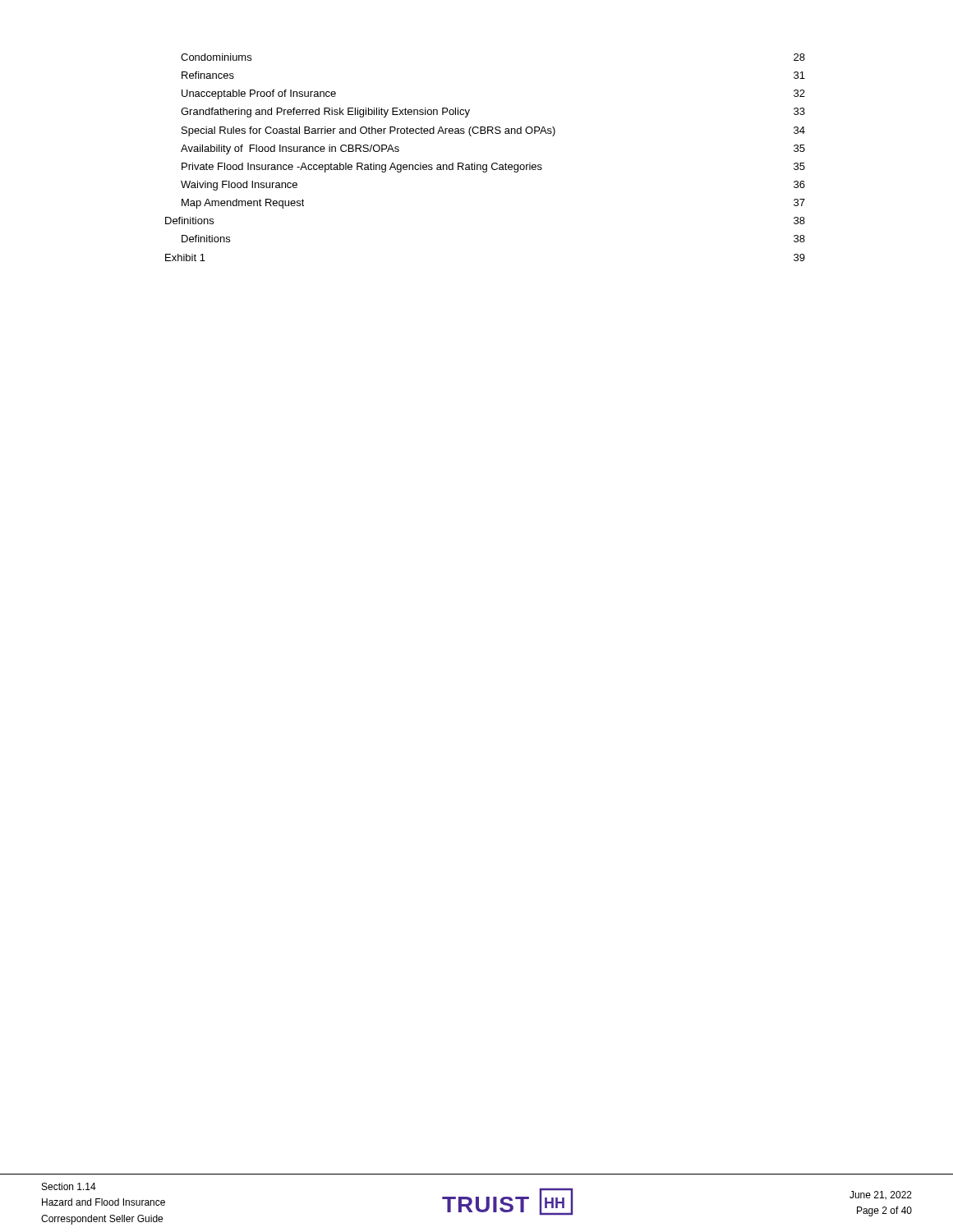Point to the text starting "Refinances 31"

pos(211,75)
